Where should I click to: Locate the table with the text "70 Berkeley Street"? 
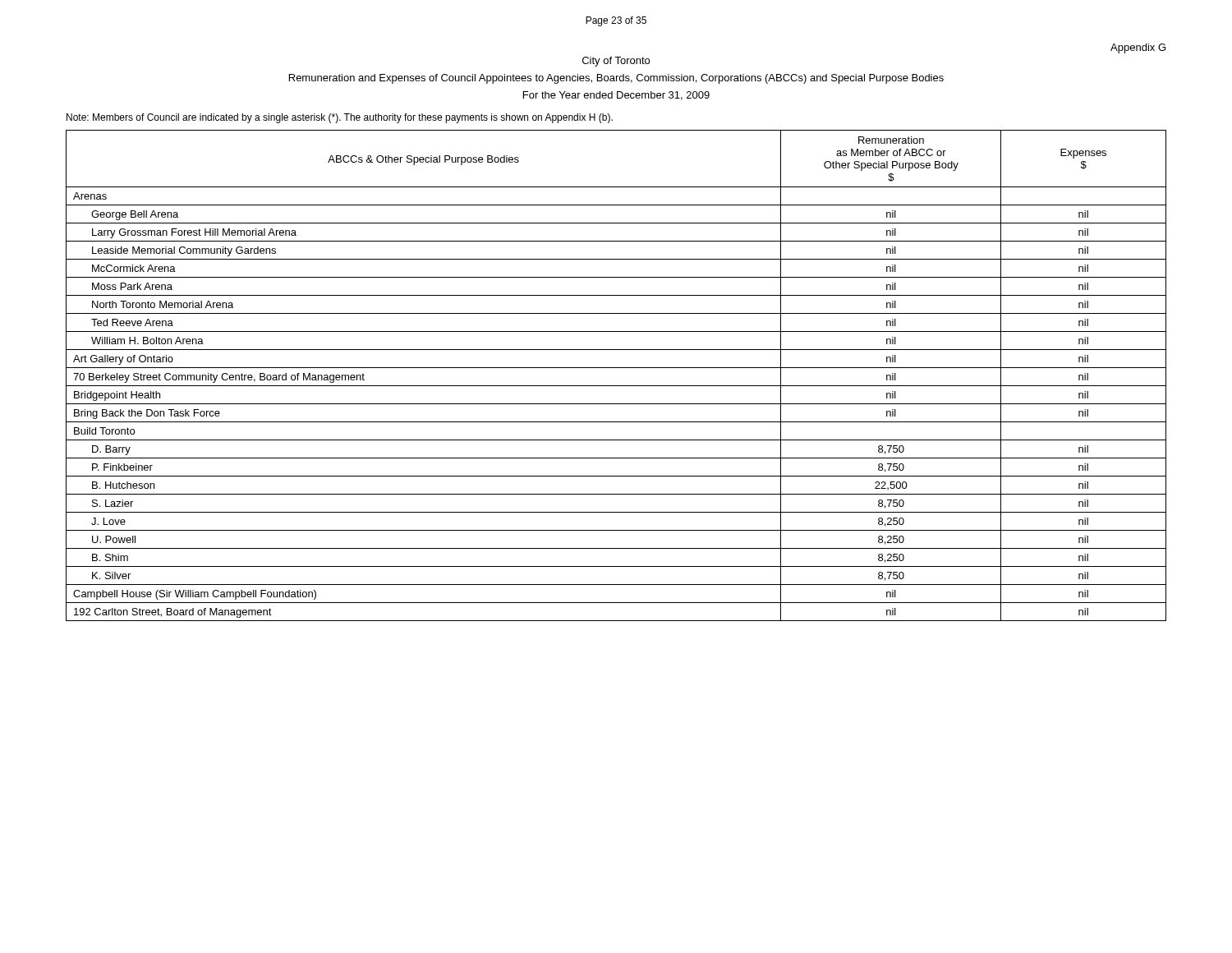click(616, 376)
